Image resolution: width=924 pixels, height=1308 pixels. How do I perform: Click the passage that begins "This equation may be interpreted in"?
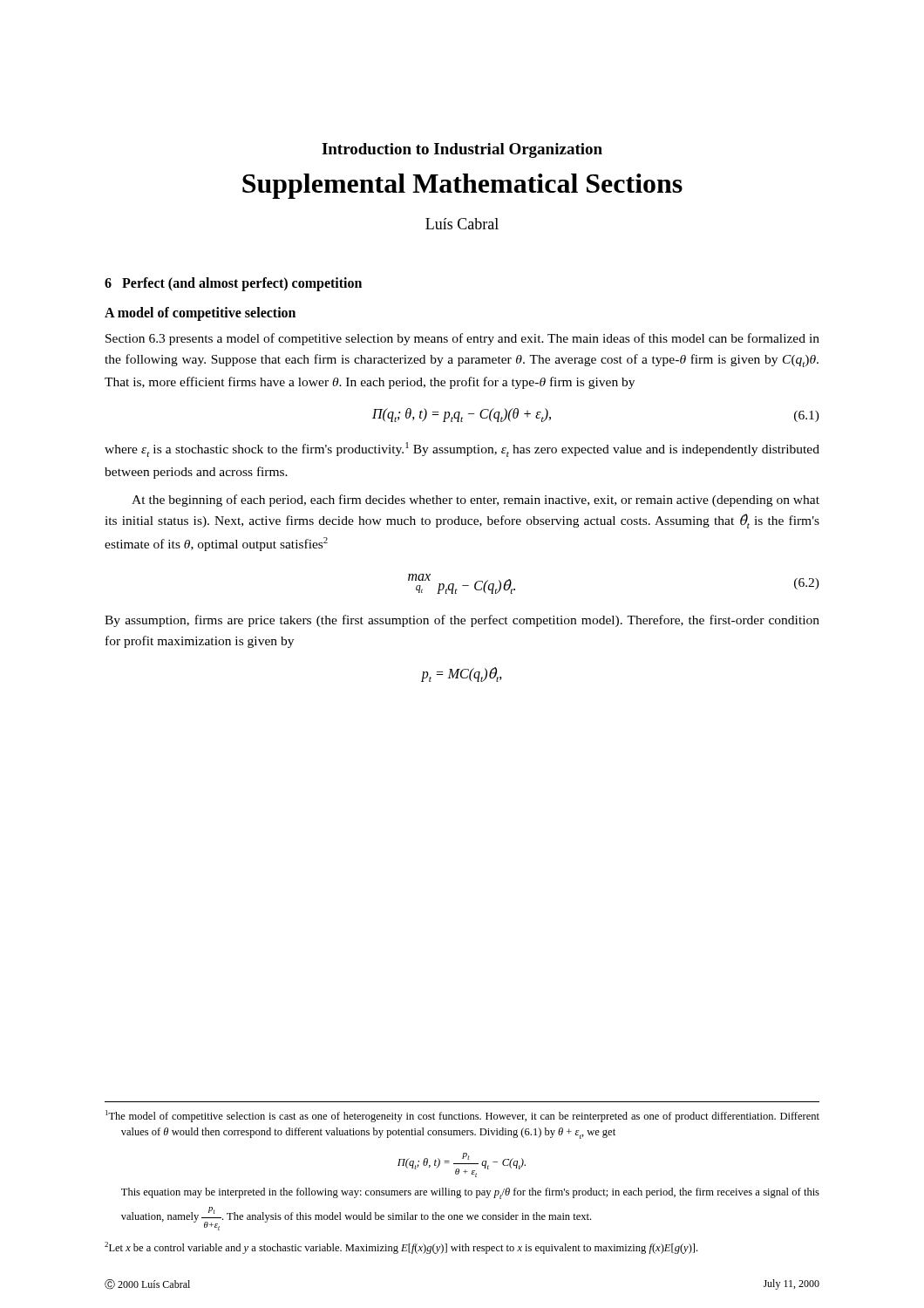pyautogui.click(x=470, y=1210)
